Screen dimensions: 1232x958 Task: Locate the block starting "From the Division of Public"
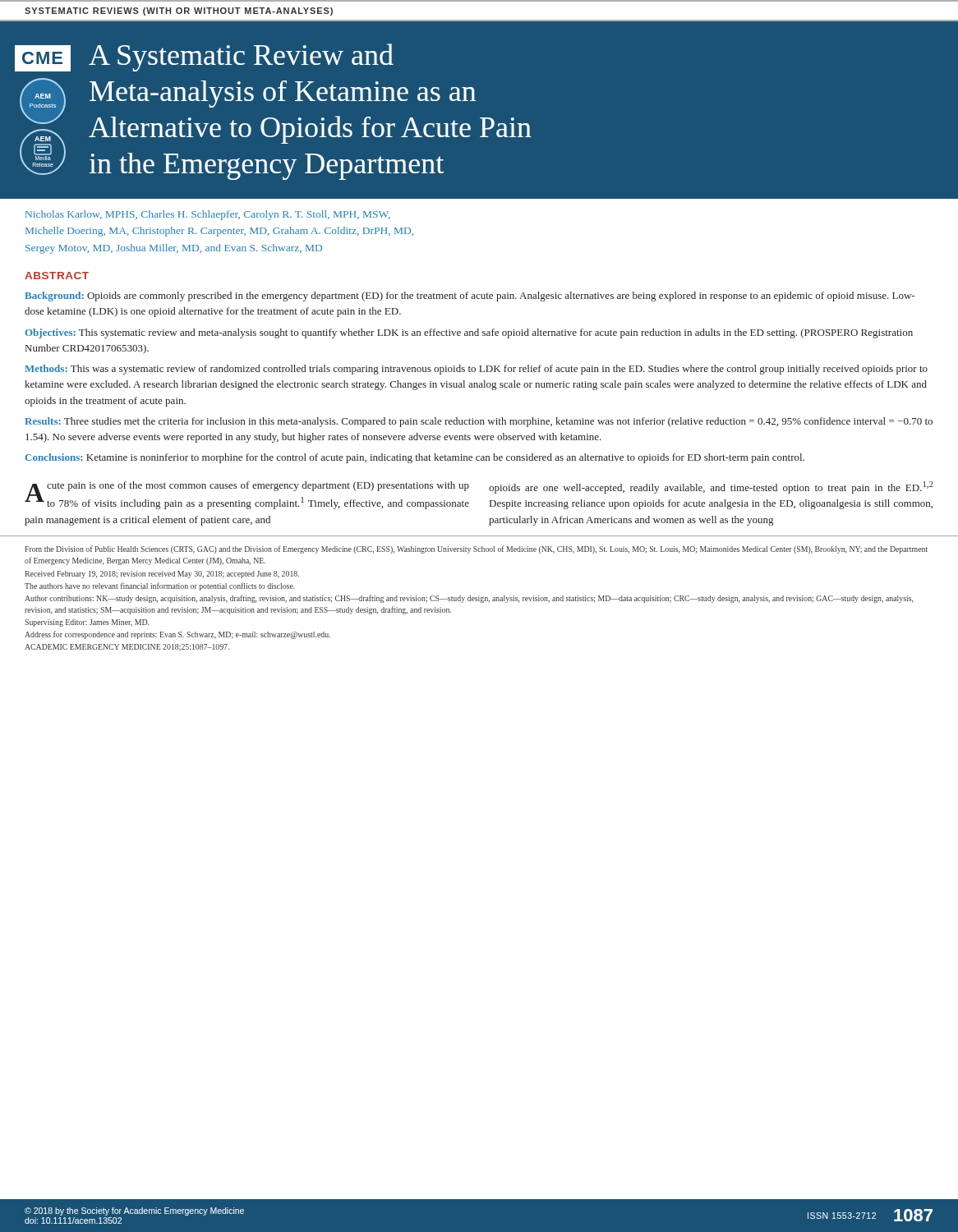tap(479, 599)
